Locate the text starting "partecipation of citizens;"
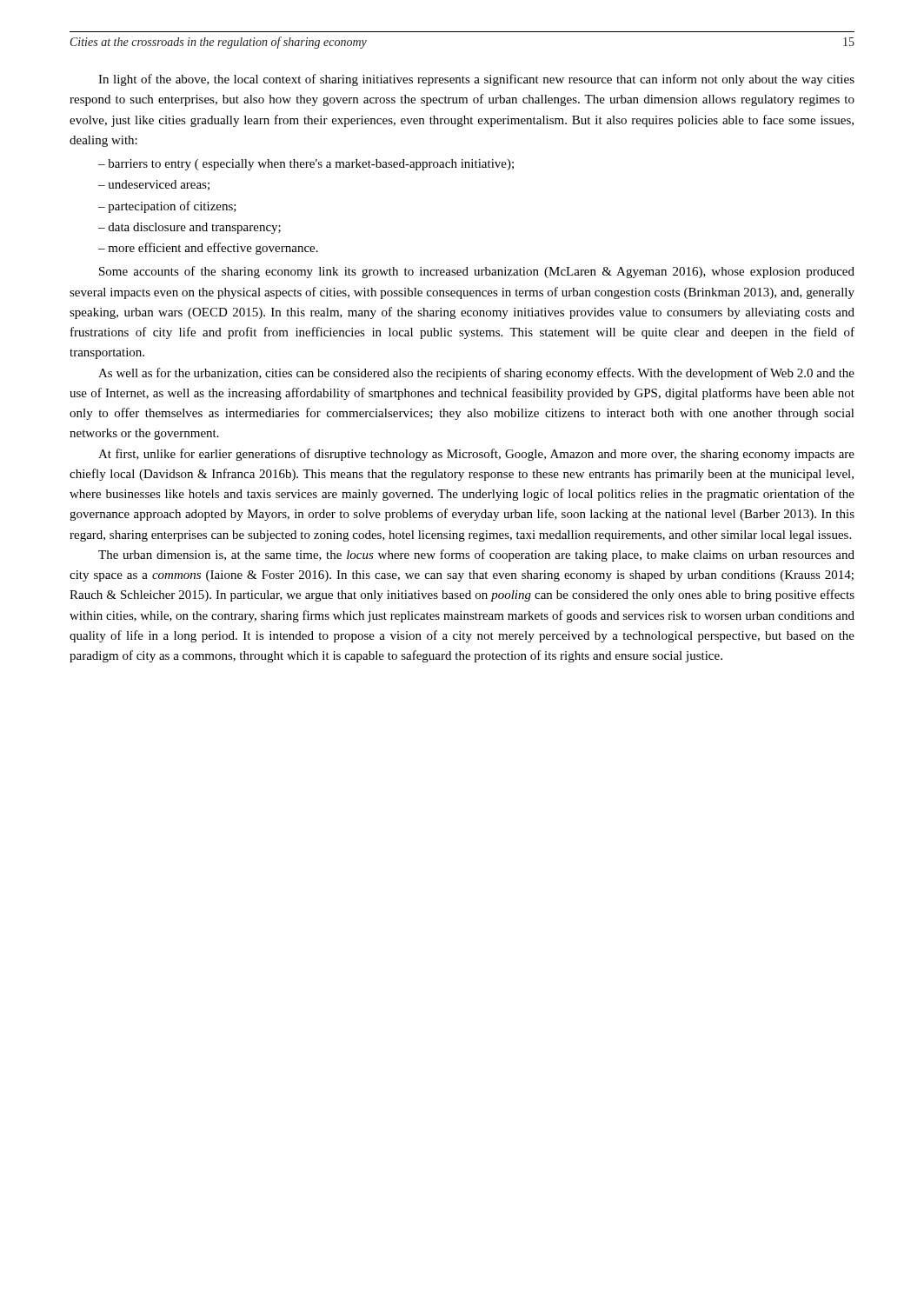 pyautogui.click(x=172, y=206)
